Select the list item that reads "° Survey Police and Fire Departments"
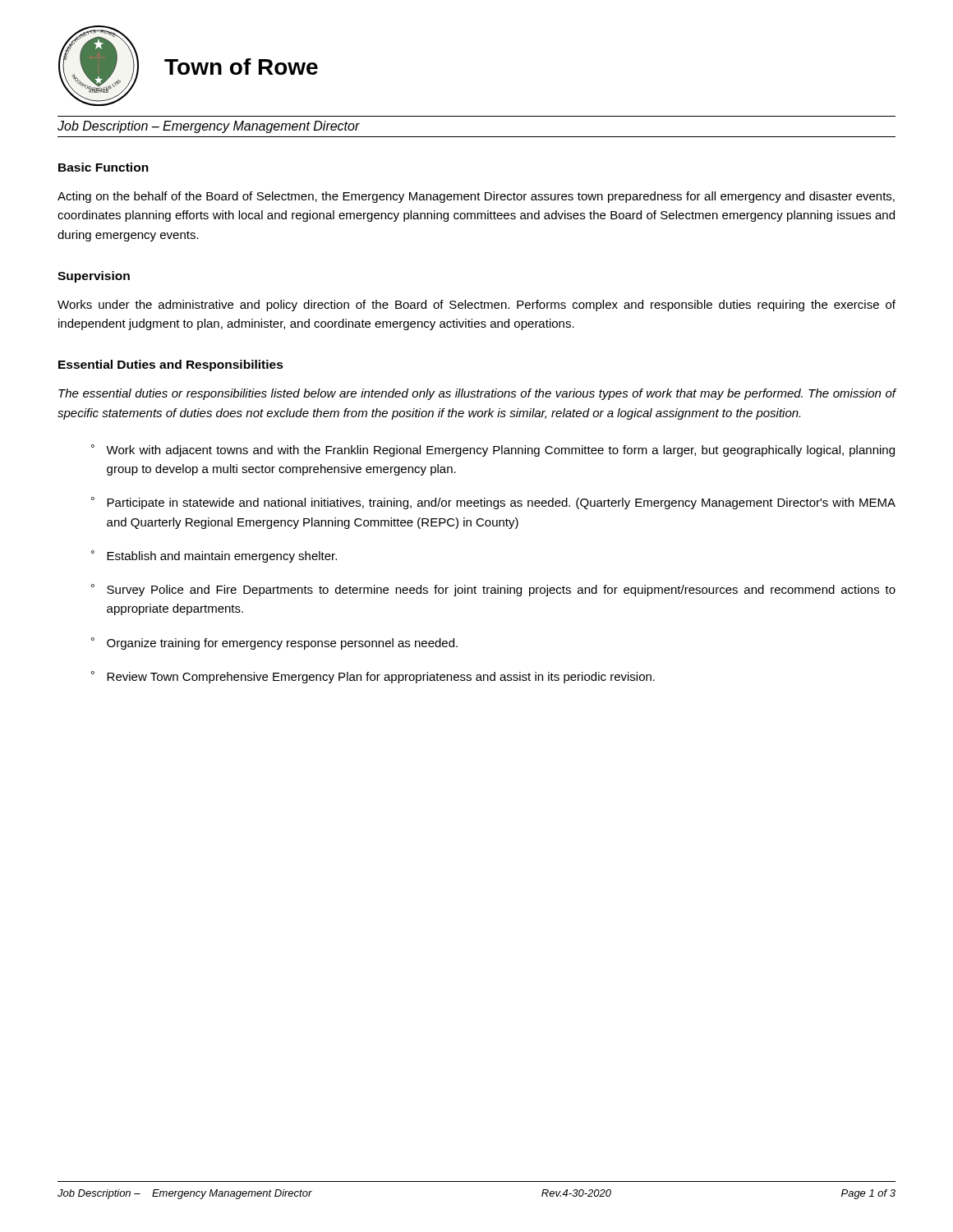 493,599
